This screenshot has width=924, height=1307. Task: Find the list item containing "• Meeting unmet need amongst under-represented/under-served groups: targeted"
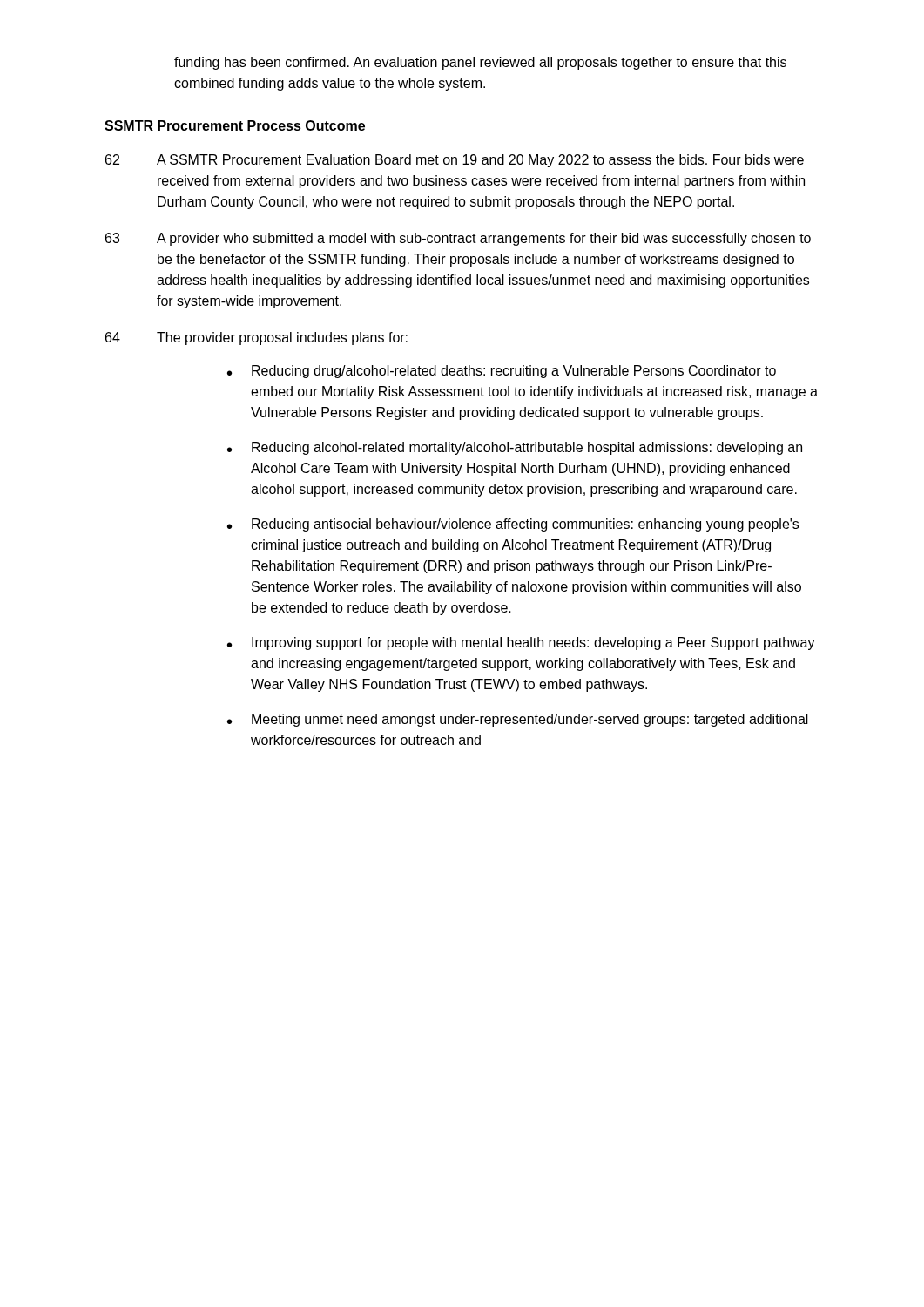pos(523,730)
